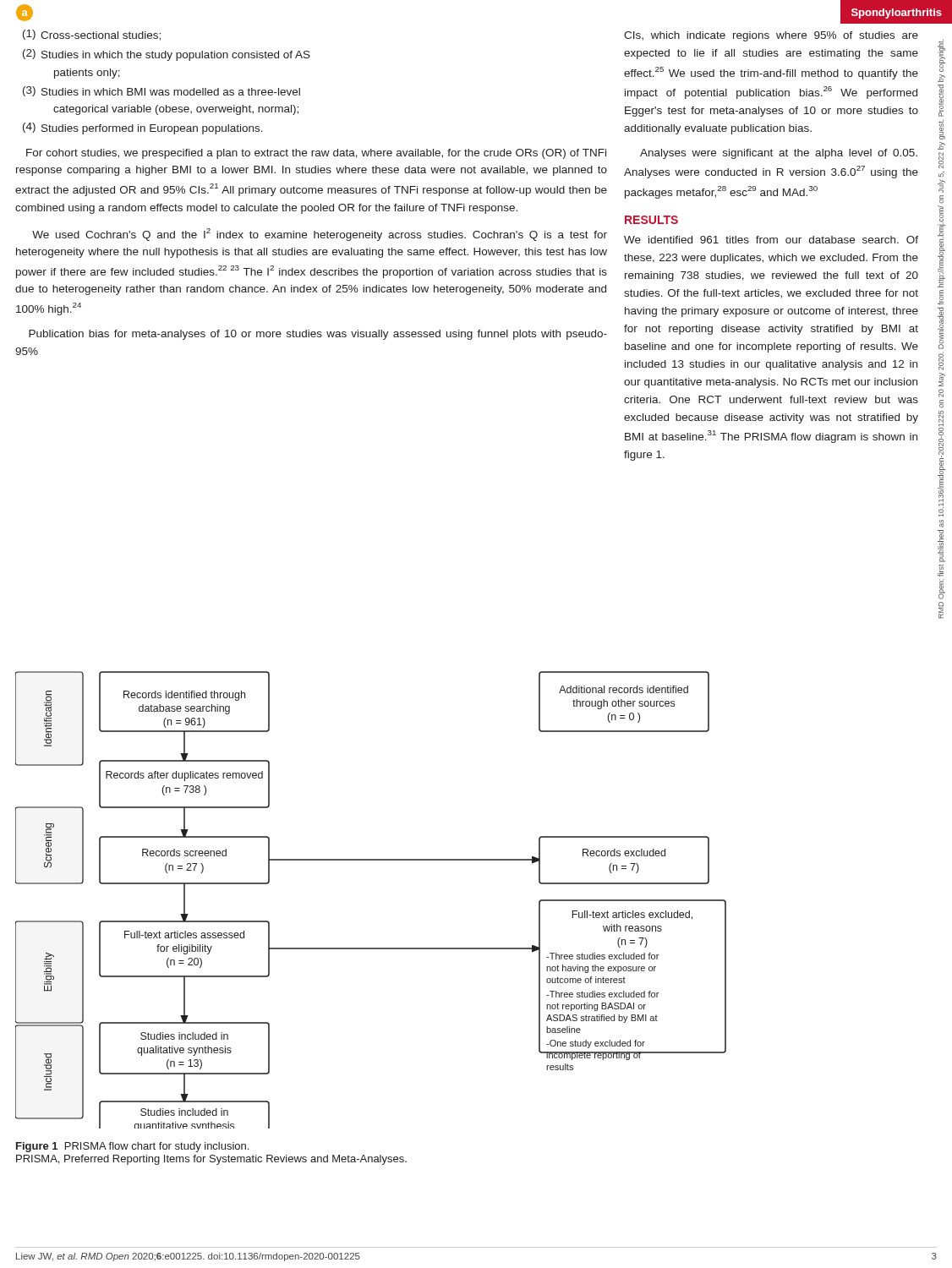Select a section header
Viewport: 952px width, 1268px height.
pos(651,220)
